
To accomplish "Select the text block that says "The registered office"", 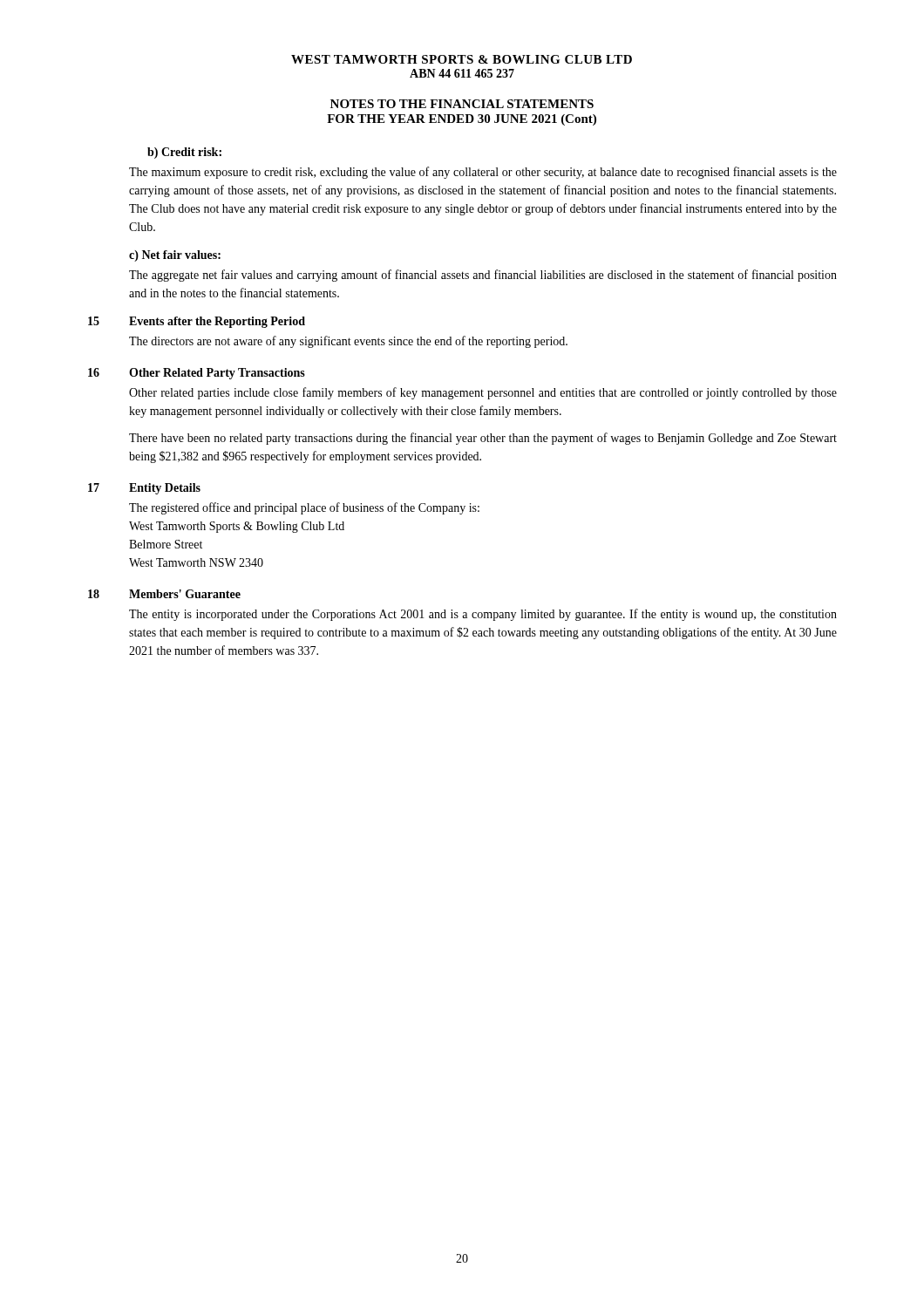I will pos(305,535).
